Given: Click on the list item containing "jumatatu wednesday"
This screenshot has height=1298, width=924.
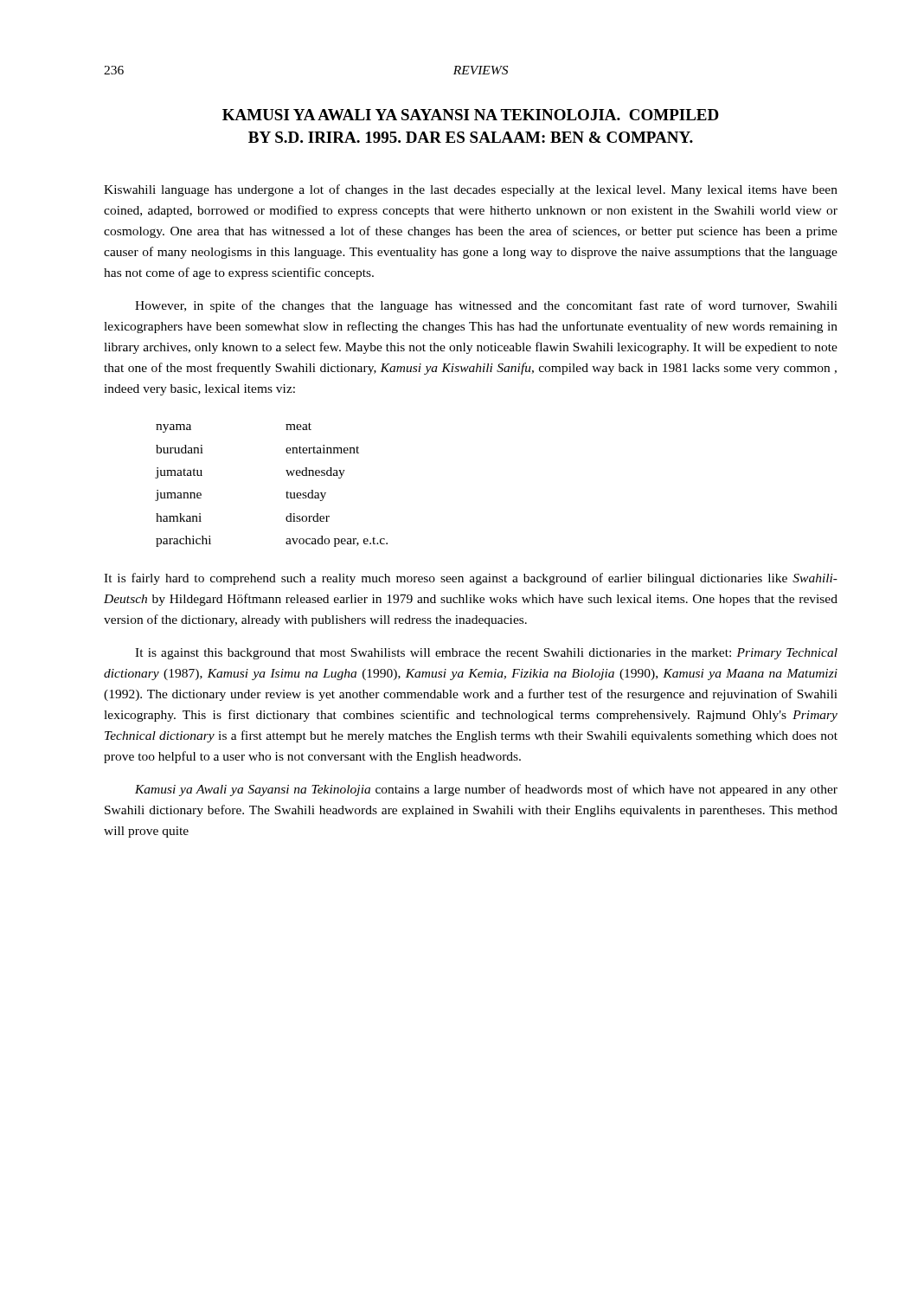Looking at the screenshot, I should (172, 473).
